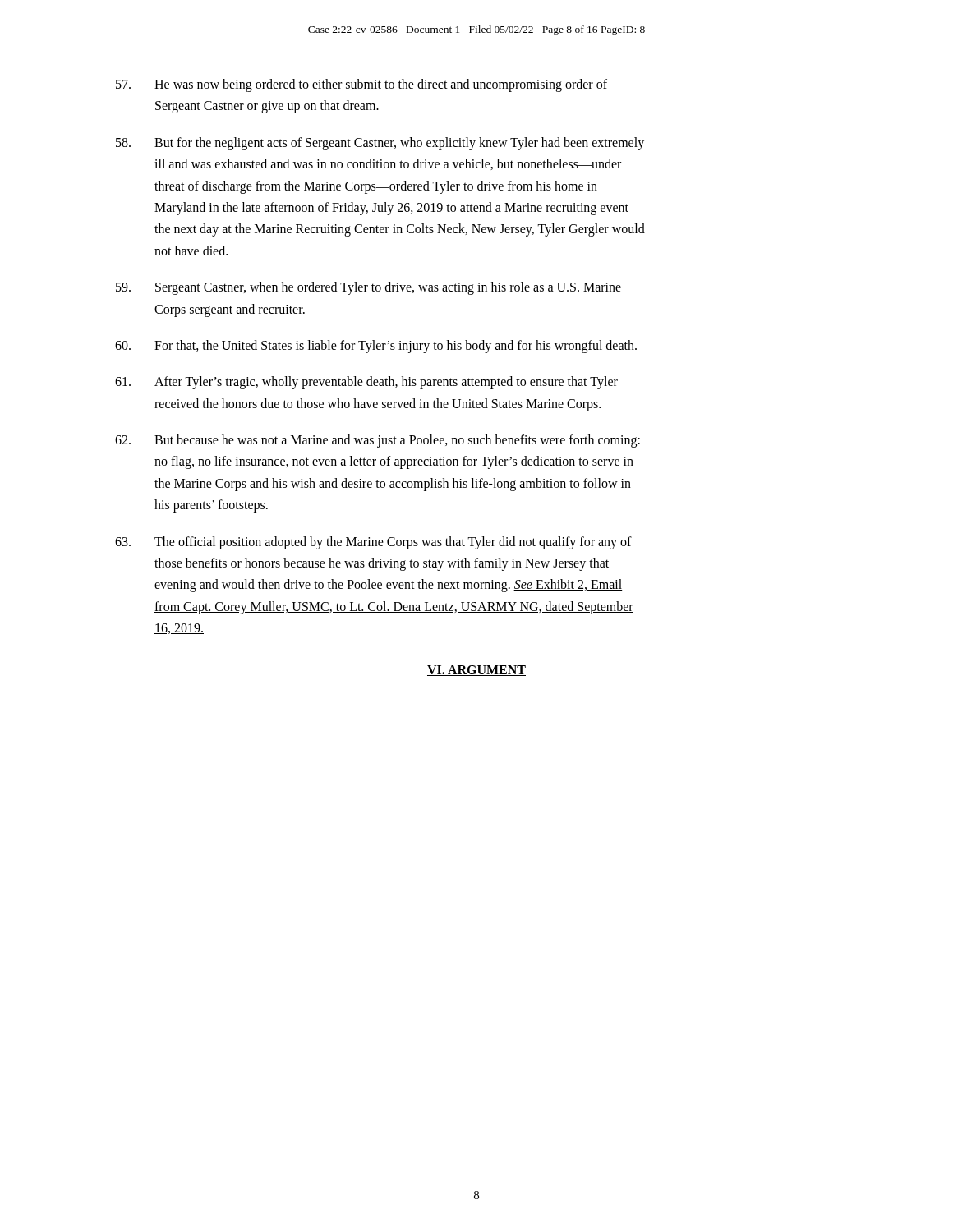
Task: Click on the text block starting "62. But because he was not"
Action: (x=476, y=473)
